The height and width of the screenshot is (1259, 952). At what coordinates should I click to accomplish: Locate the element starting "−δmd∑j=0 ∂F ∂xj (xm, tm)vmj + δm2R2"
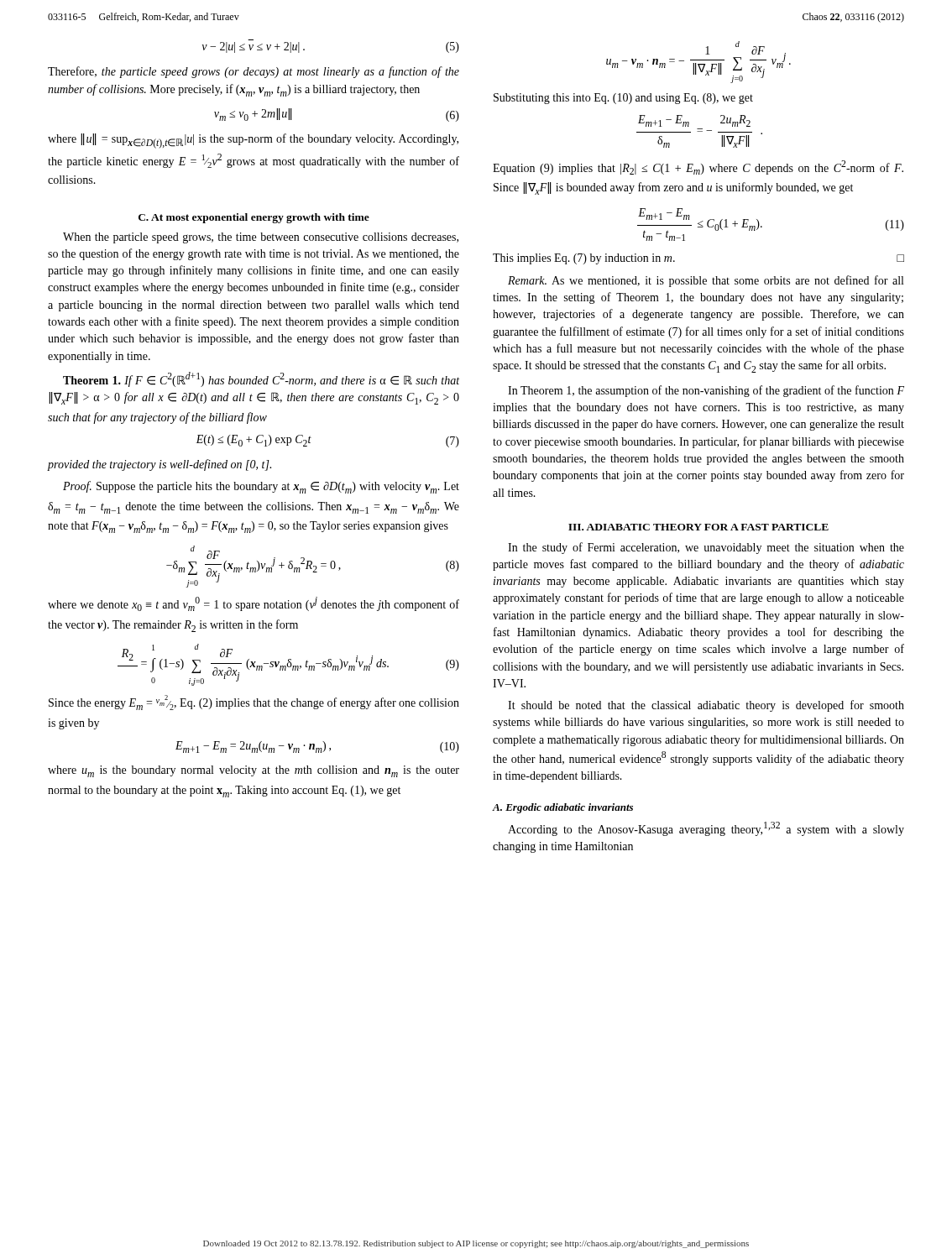click(x=254, y=566)
